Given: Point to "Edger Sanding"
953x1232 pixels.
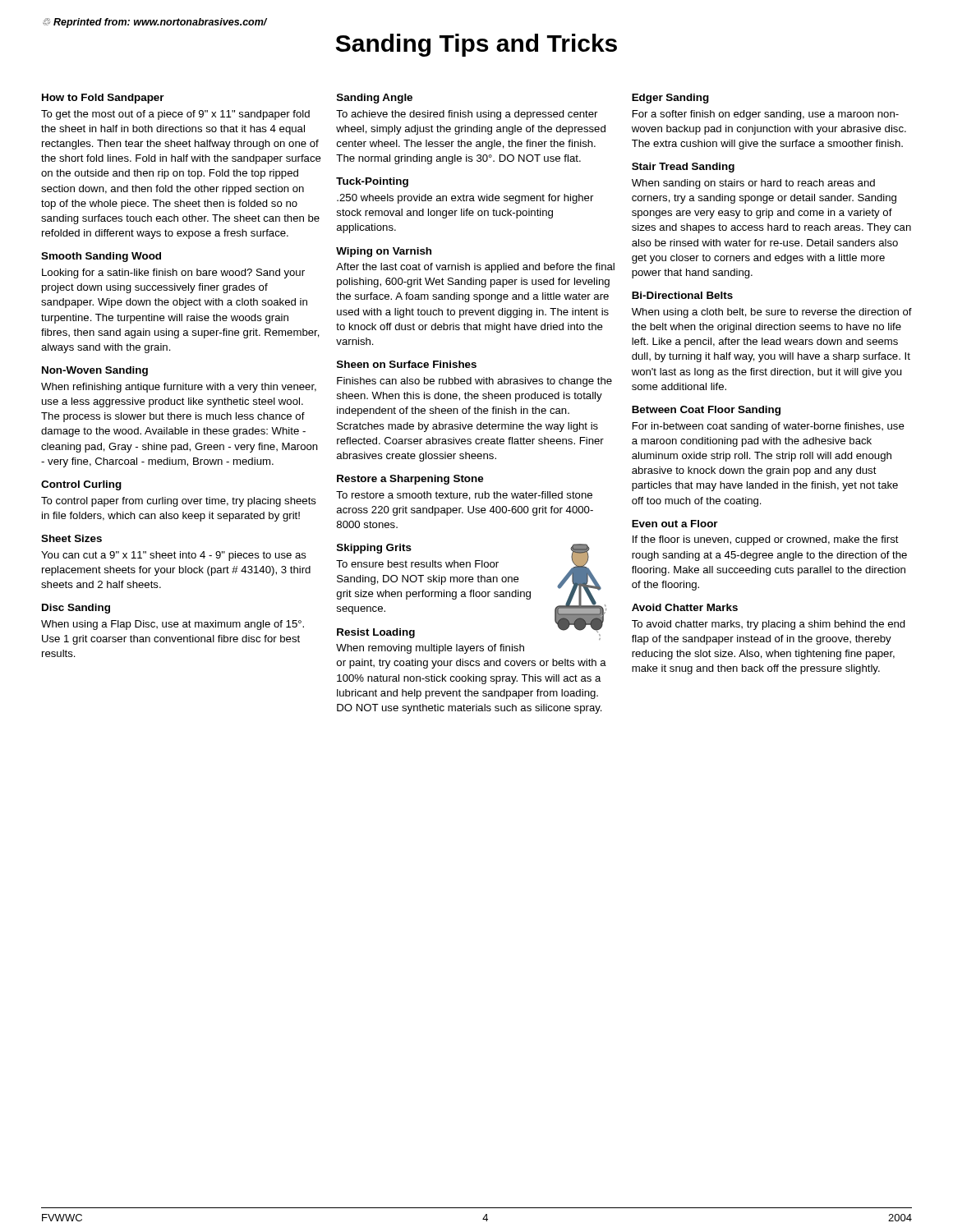Looking at the screenshot, I should [670, 97].
